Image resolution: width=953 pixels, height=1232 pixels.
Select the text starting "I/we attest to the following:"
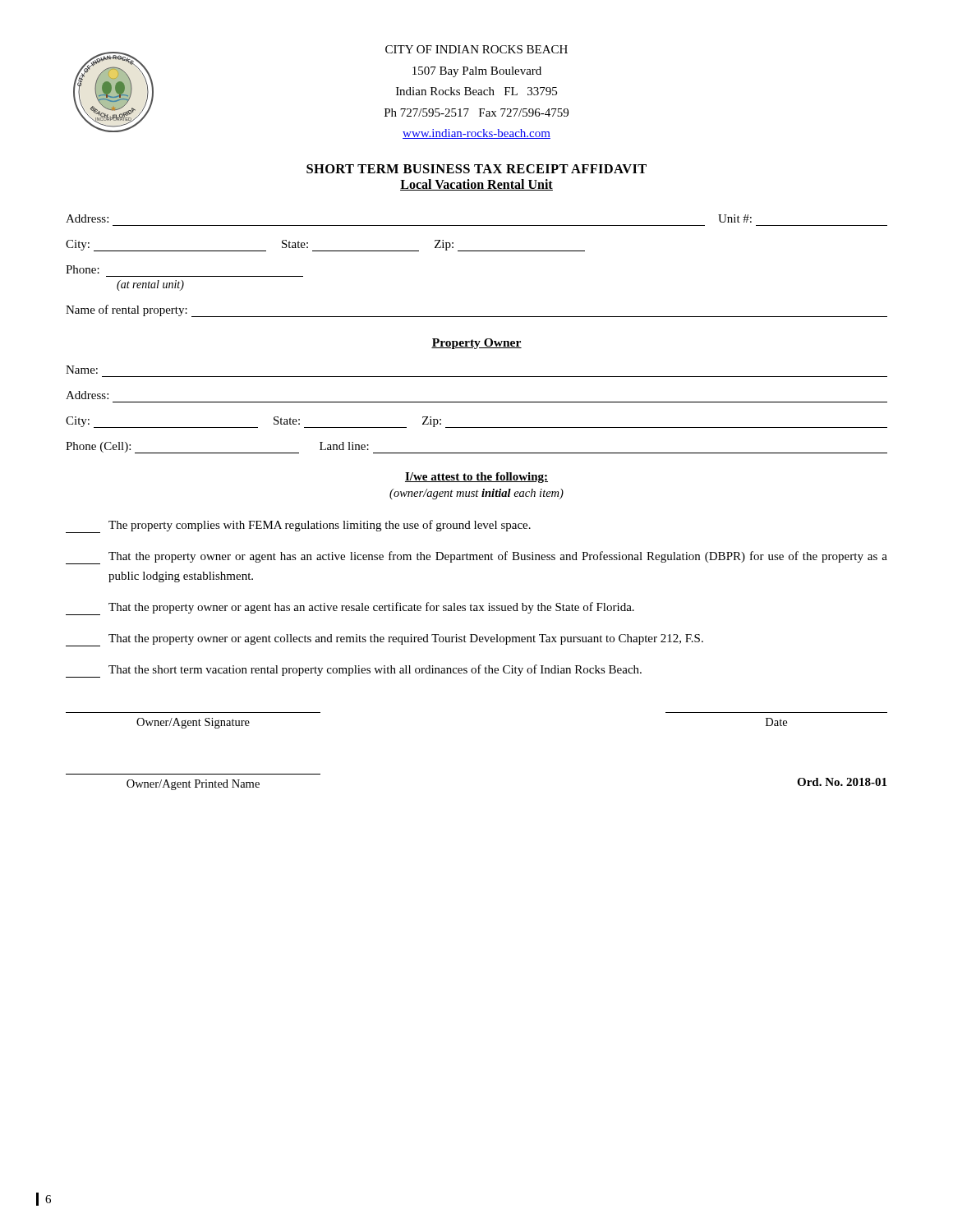476,476
